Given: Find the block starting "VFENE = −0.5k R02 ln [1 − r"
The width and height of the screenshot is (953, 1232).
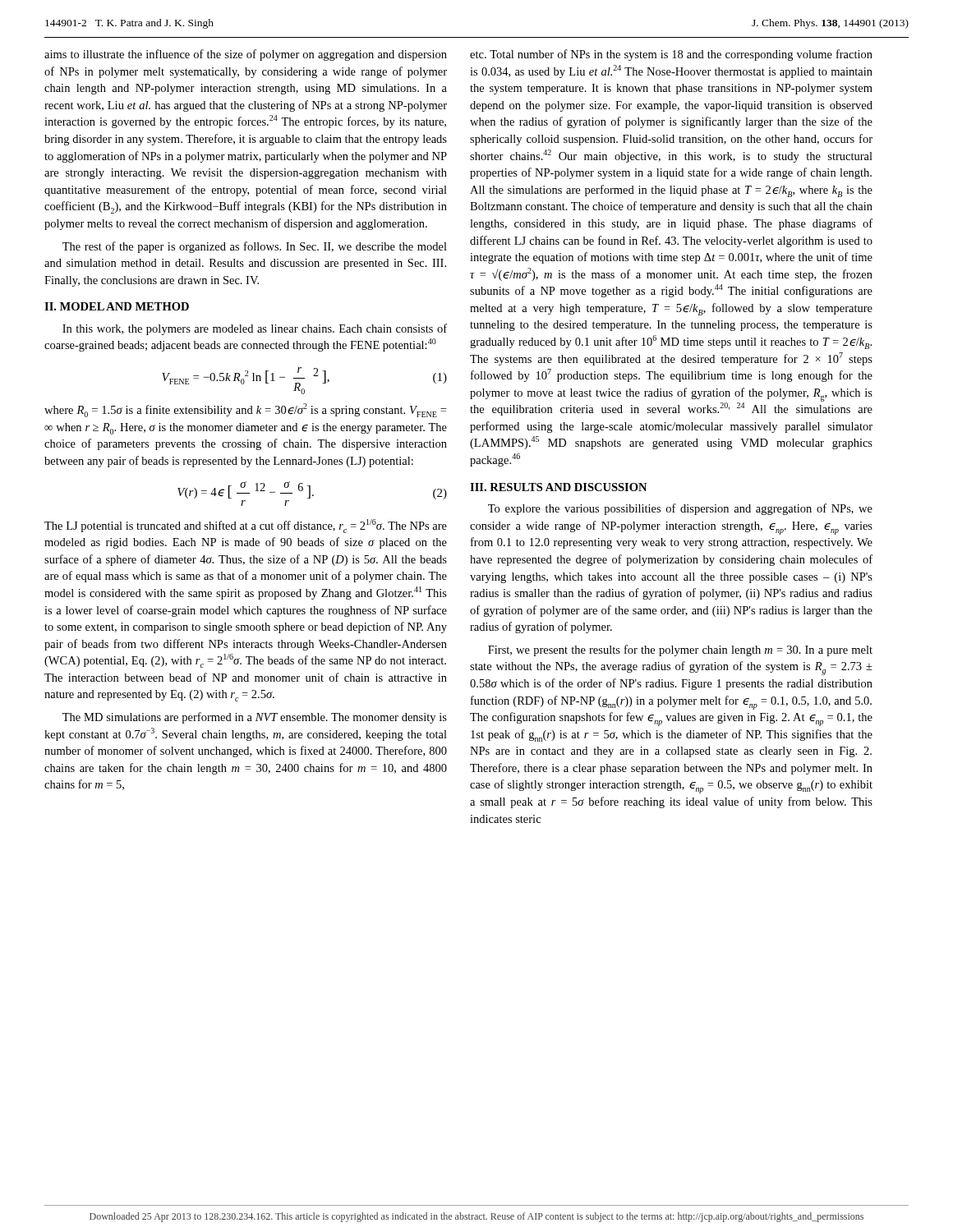Looking at the screenshot, I should tap(304, 378).
